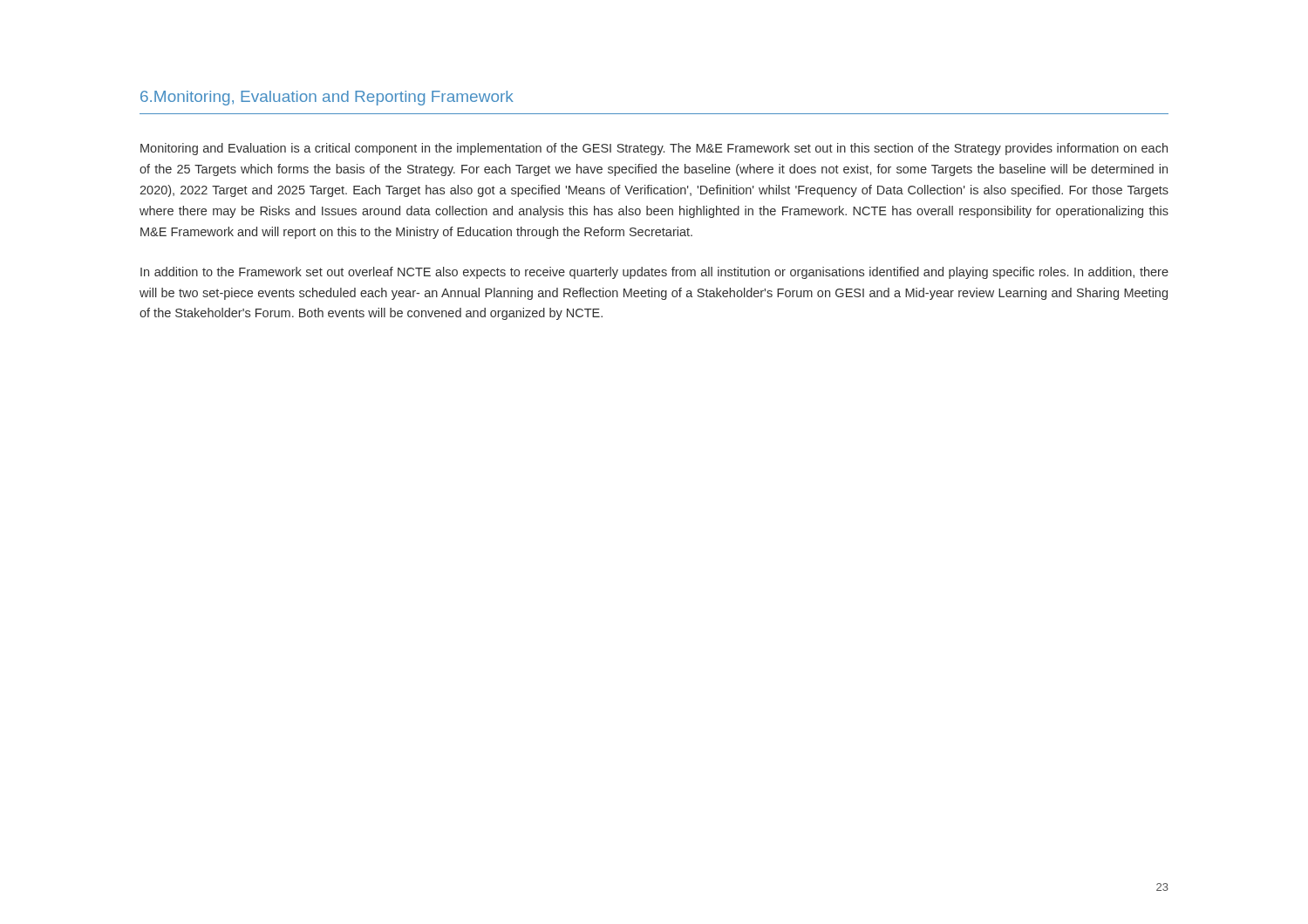Point to the block beginning "In addition to the Framework"

(654, 293)
